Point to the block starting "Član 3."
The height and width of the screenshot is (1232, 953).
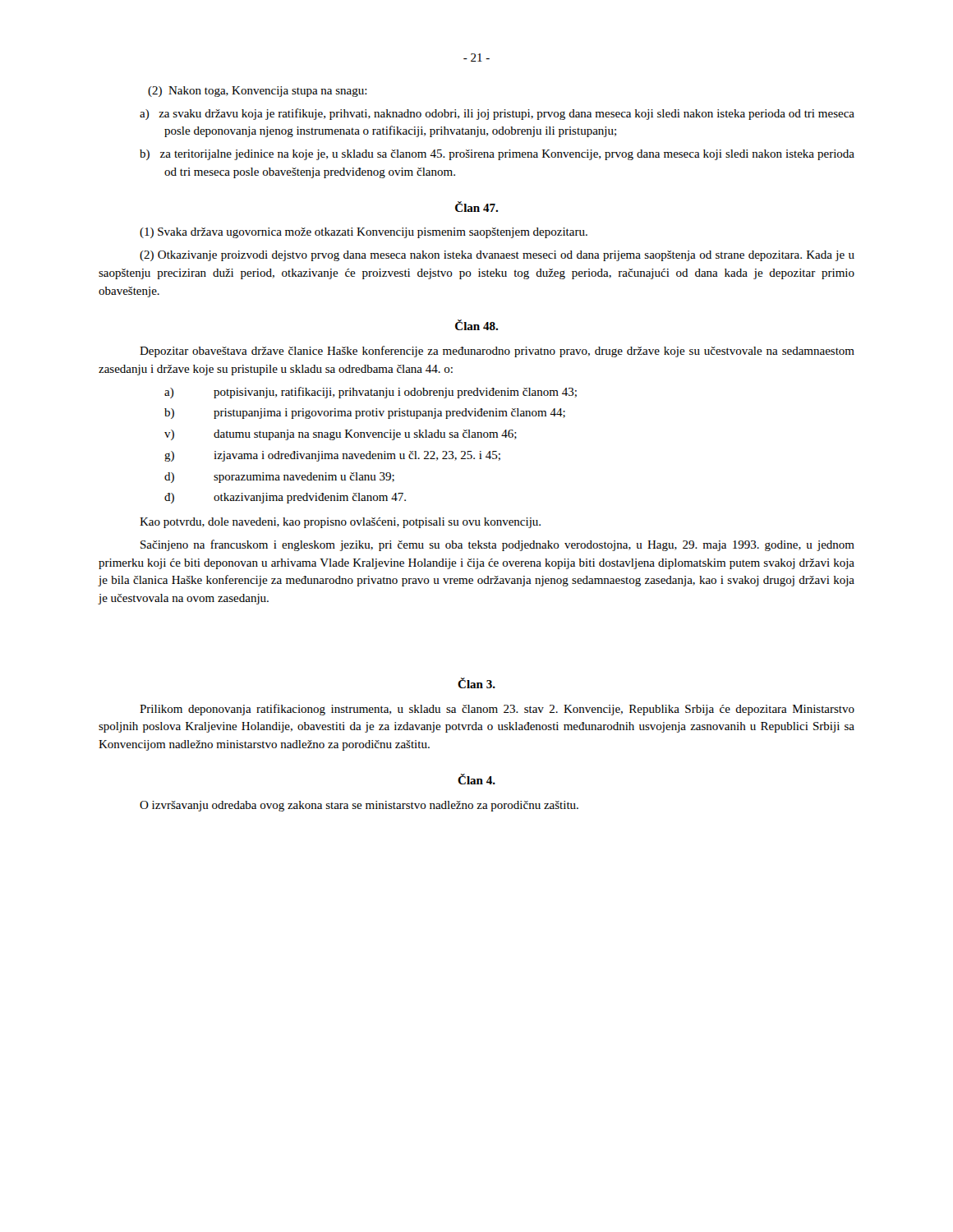pos(476,684)
